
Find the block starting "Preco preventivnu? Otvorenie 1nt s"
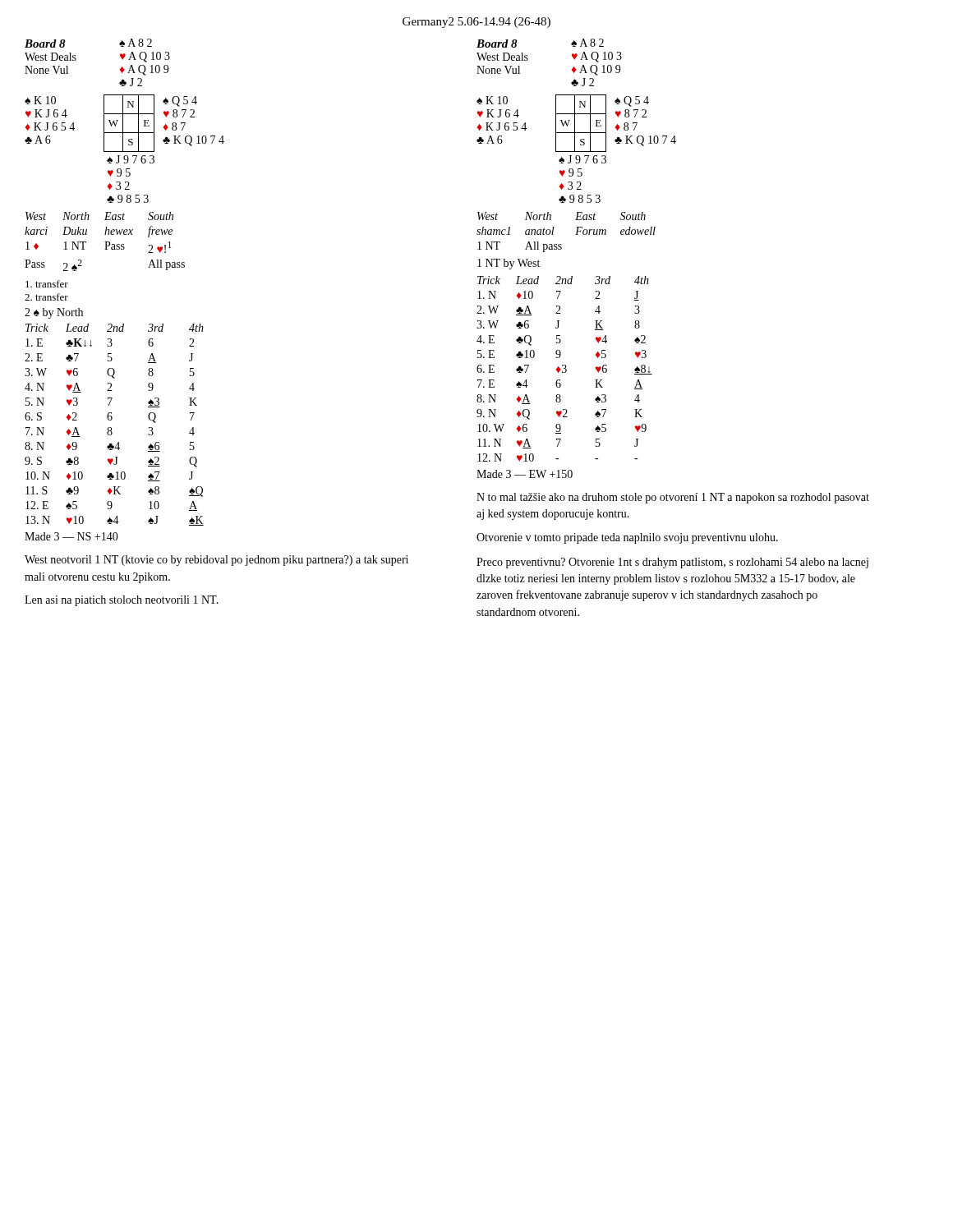[673, 587]
